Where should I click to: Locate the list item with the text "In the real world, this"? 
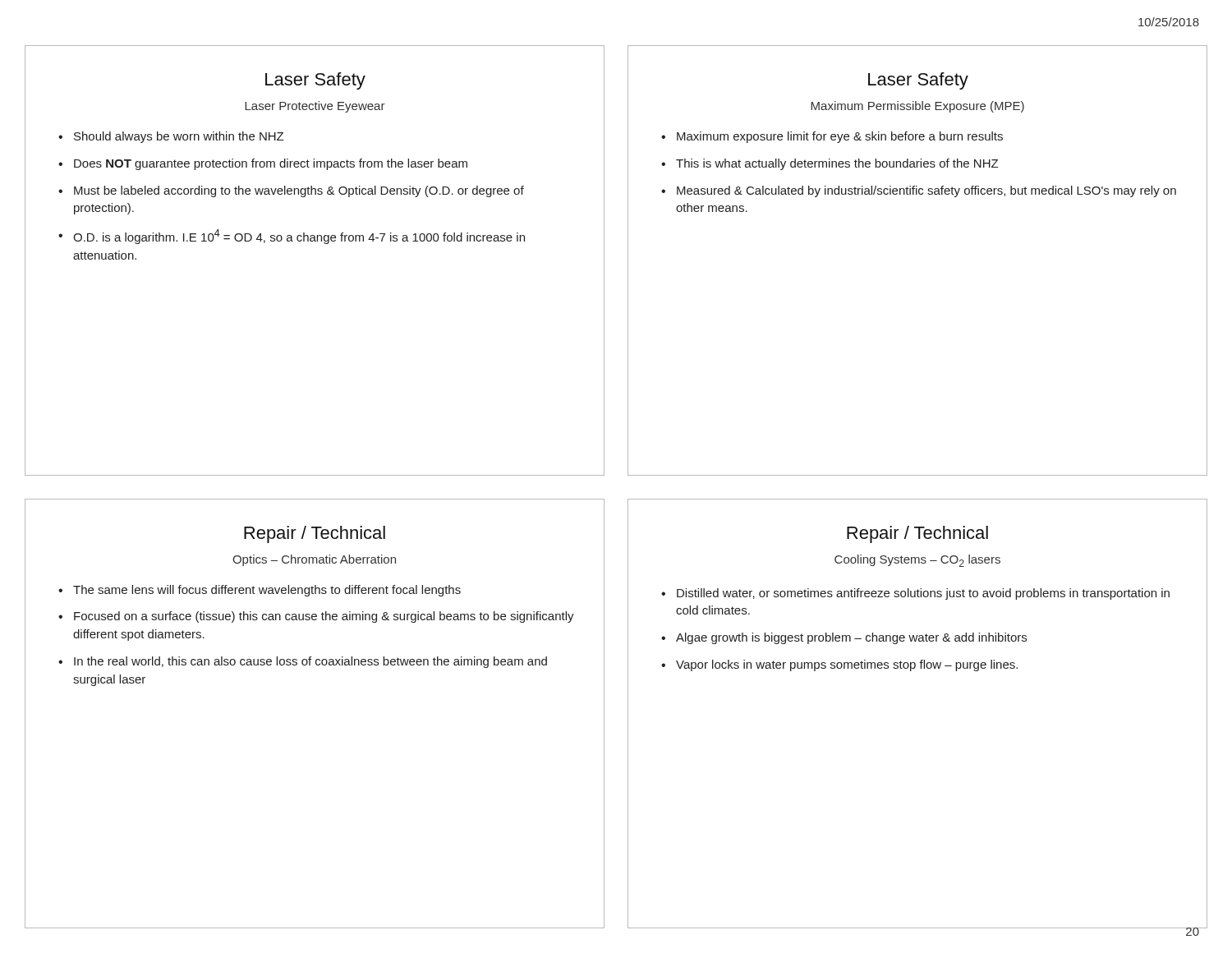[x=310, y=670]
